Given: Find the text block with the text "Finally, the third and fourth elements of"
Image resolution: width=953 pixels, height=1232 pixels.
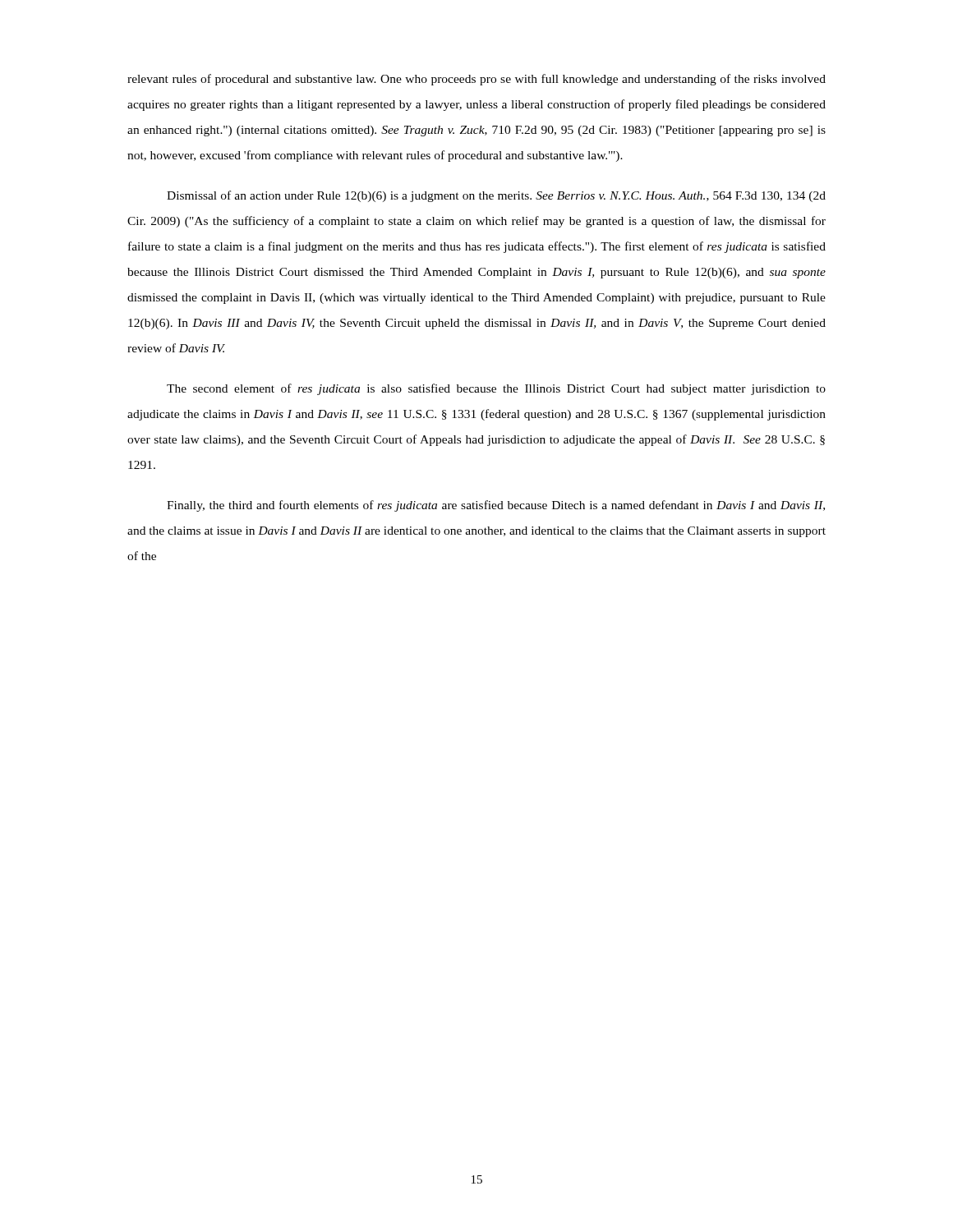Looking at the screenshot, I should point(476,530).
